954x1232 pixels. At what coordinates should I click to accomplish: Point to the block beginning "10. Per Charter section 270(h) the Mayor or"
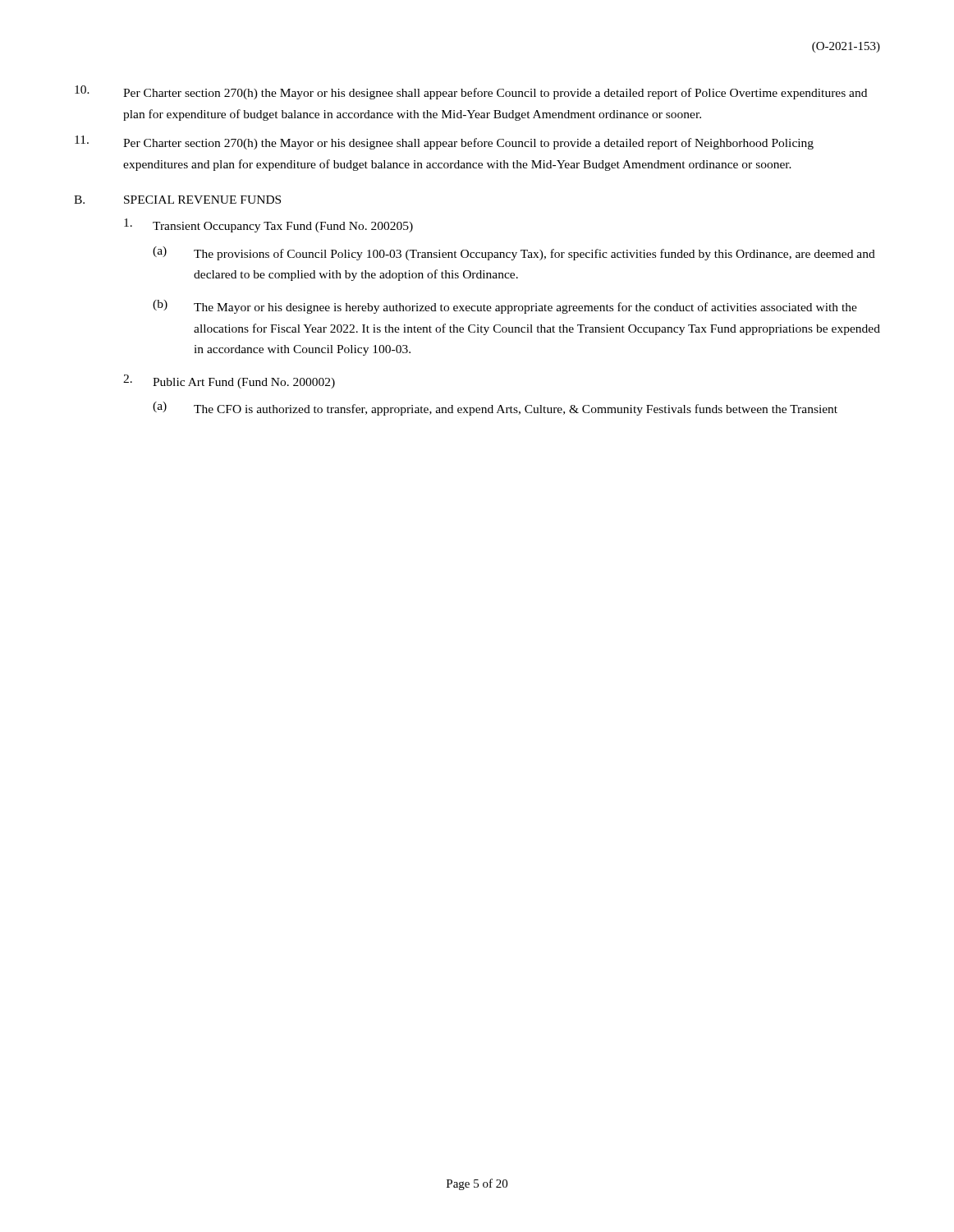[477, 103]
